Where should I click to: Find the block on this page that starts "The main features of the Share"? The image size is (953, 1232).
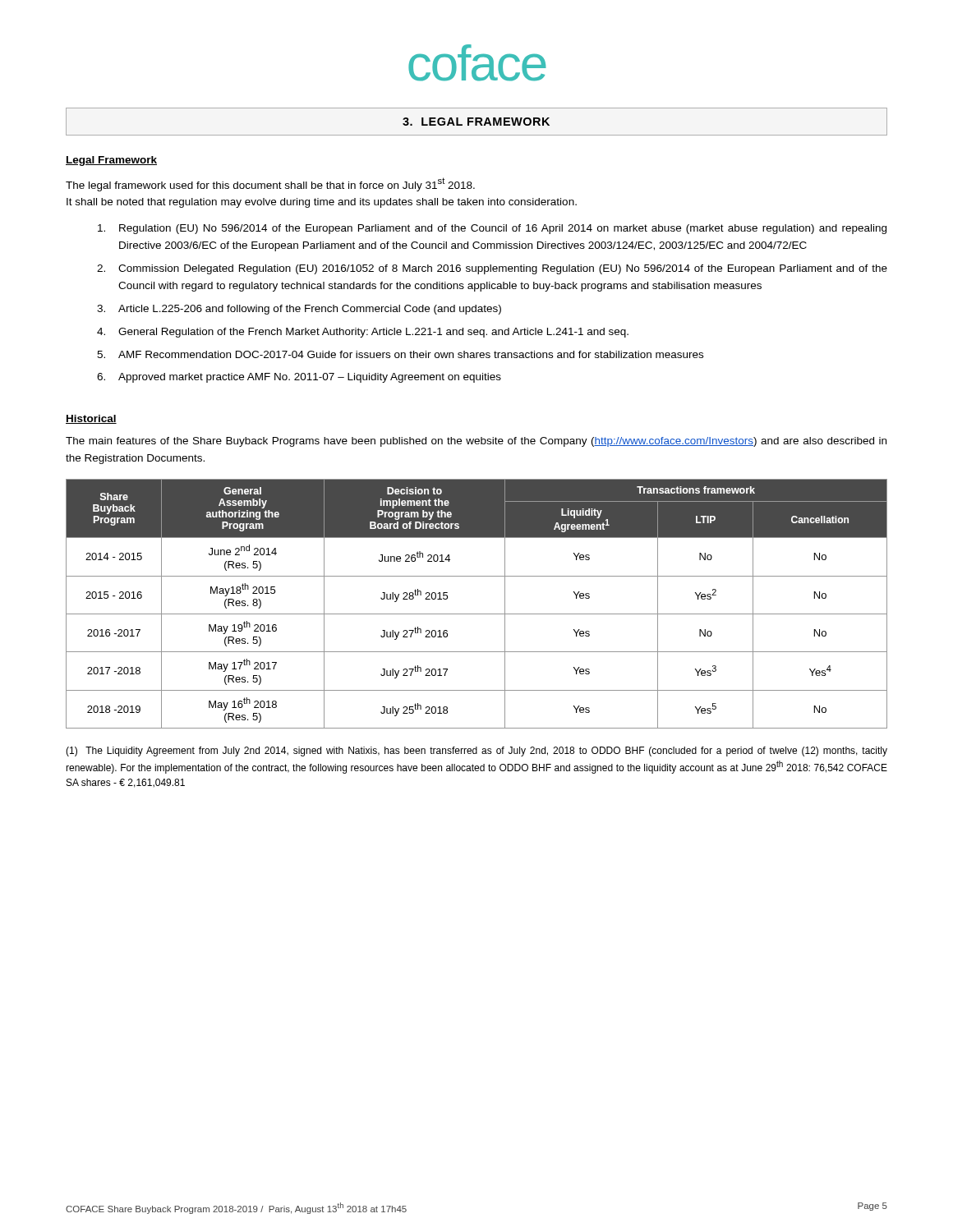[x=476, y=450]
